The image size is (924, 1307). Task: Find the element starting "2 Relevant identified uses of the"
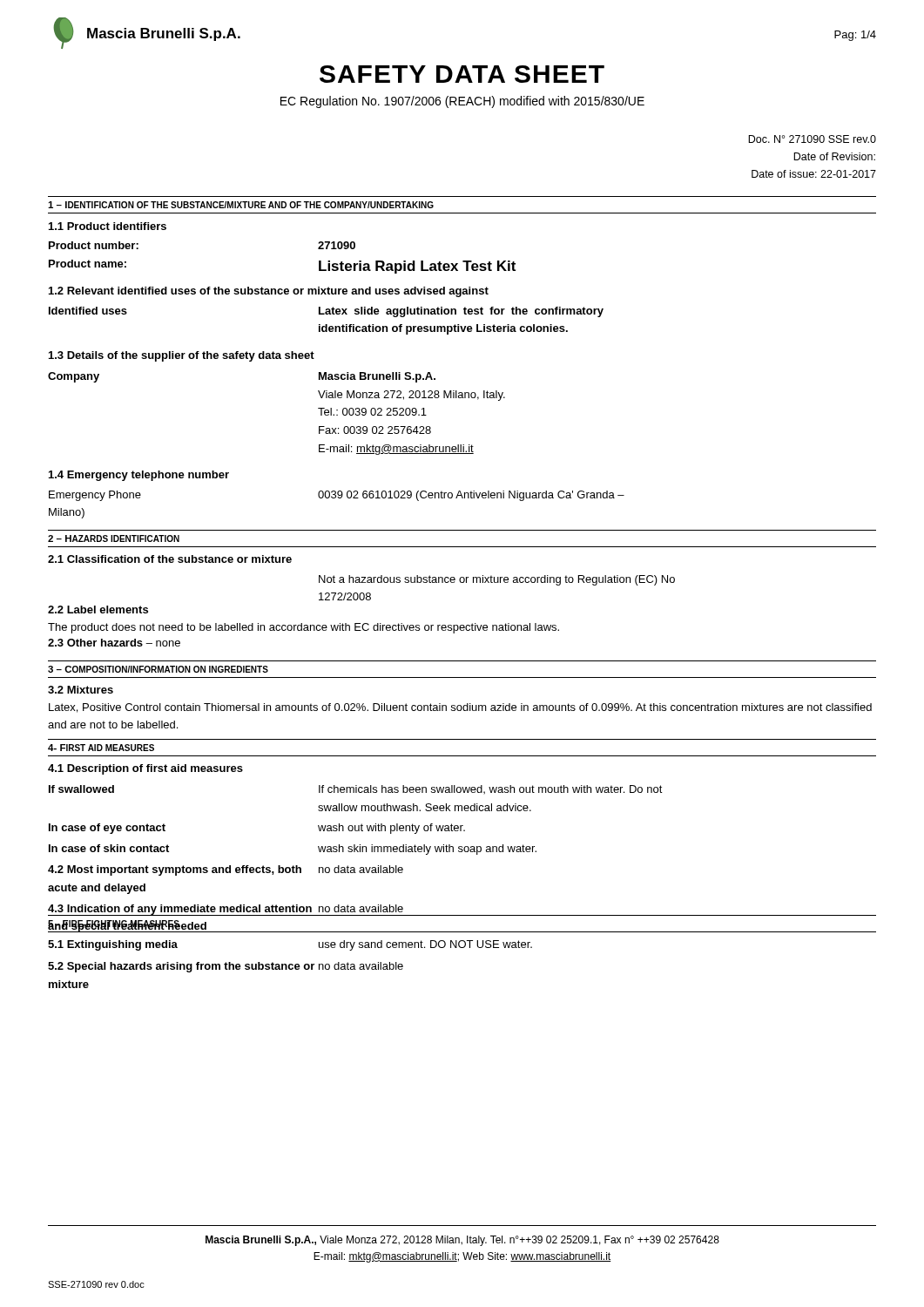[462, 311]
